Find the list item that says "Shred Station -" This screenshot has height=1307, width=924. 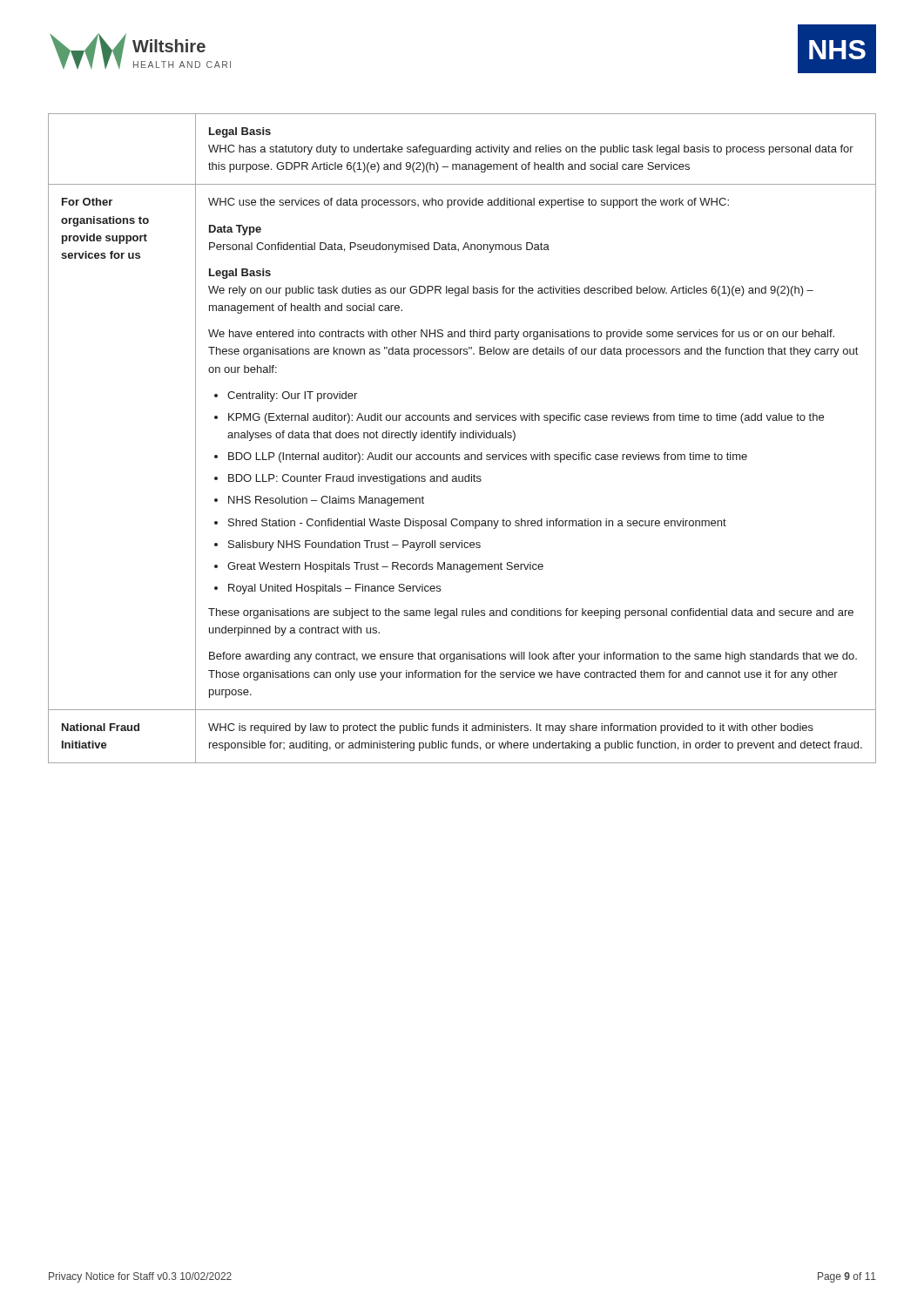tap(477, 522)
